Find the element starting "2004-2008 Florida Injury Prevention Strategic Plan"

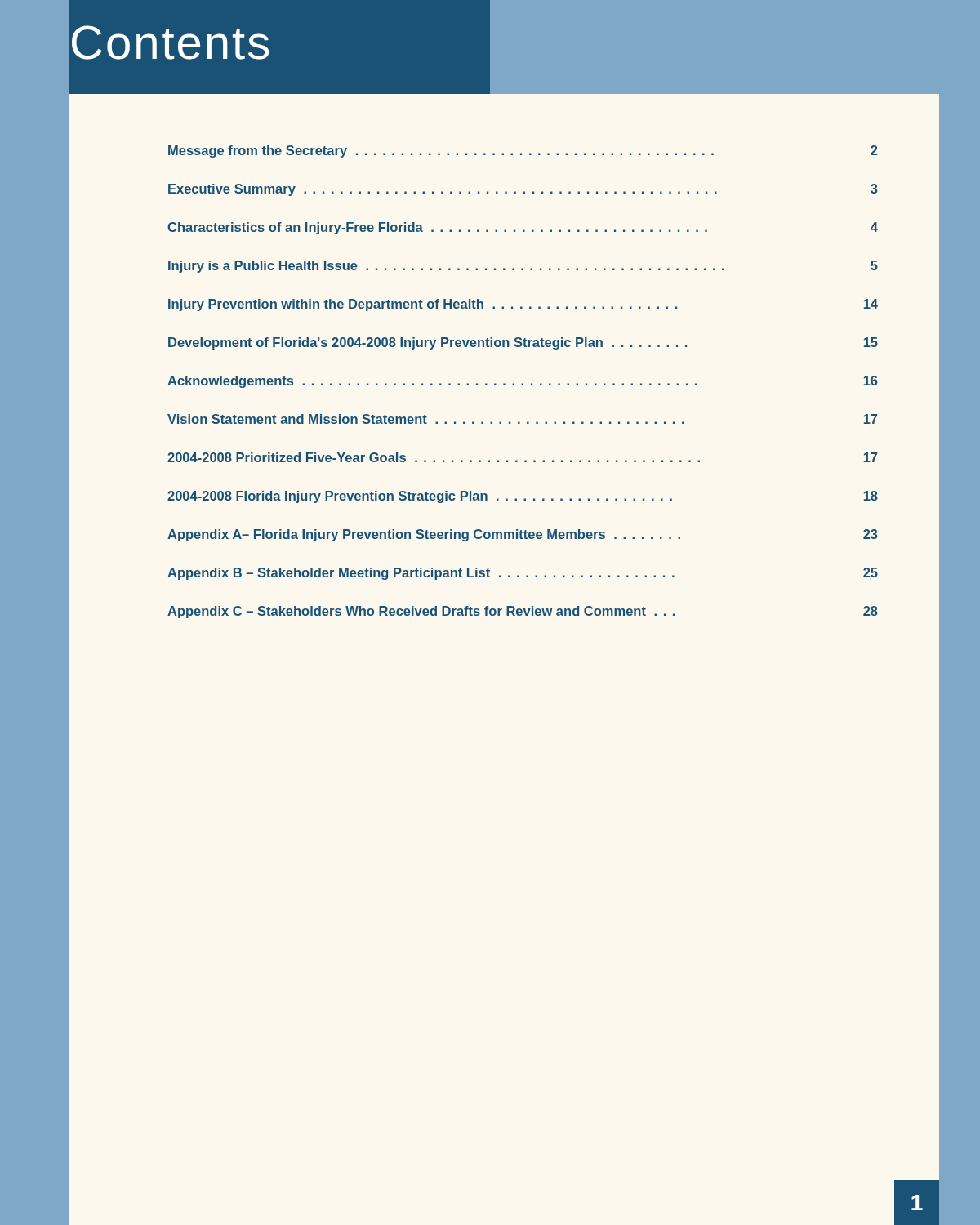[523, 496]
